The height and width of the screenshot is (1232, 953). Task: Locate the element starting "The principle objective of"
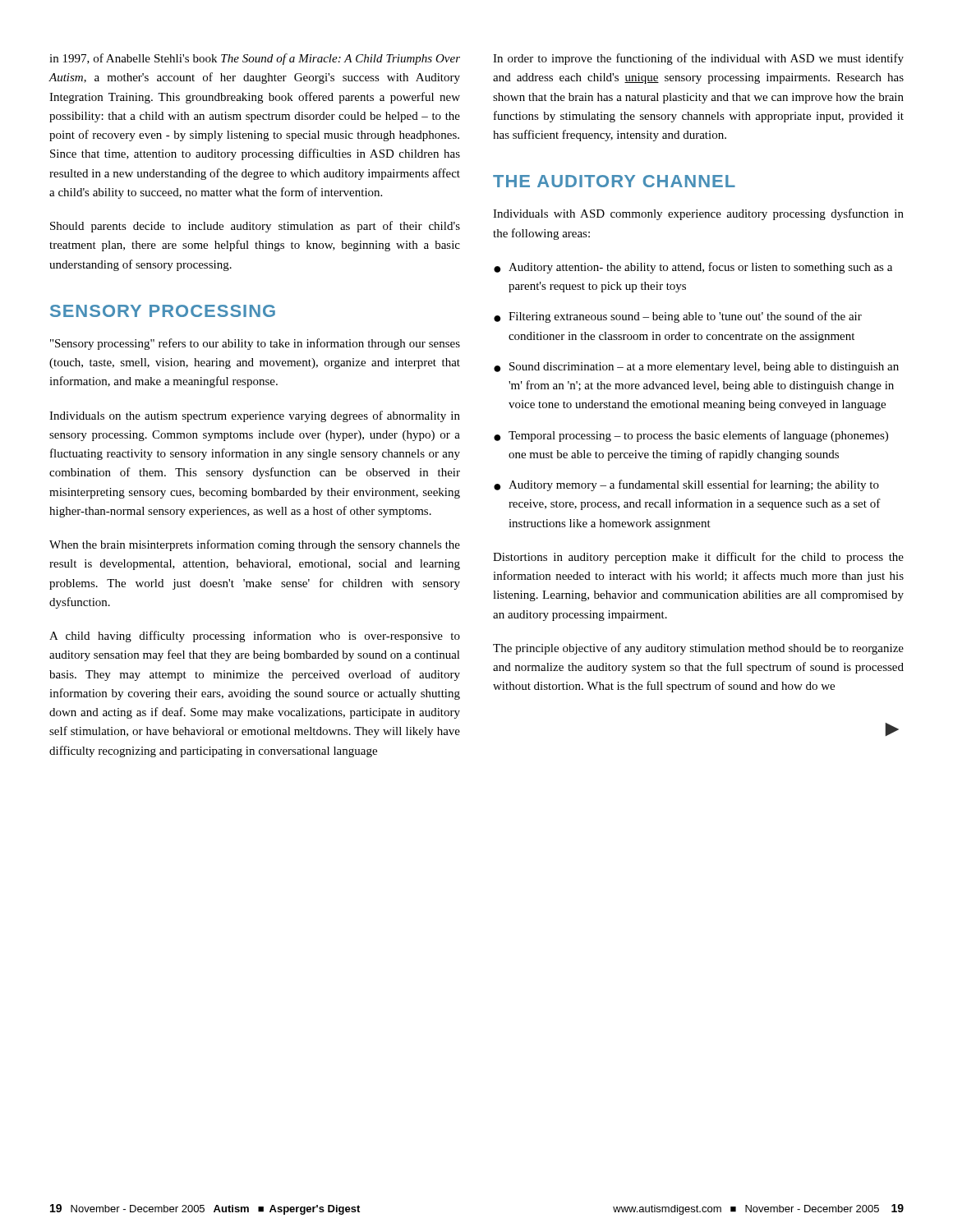(x=698, y=667)
